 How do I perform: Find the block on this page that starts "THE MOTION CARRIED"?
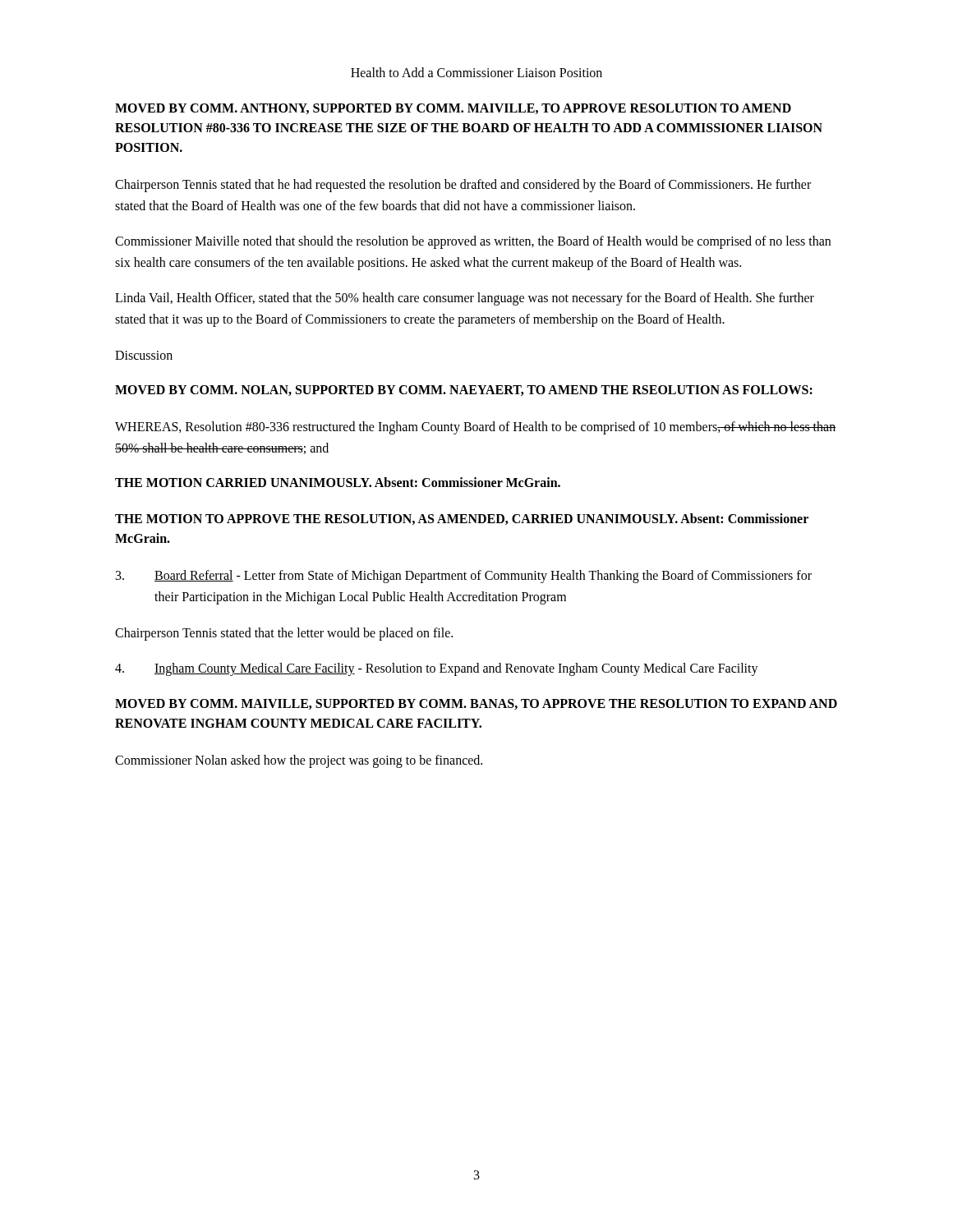coord(338,483)
